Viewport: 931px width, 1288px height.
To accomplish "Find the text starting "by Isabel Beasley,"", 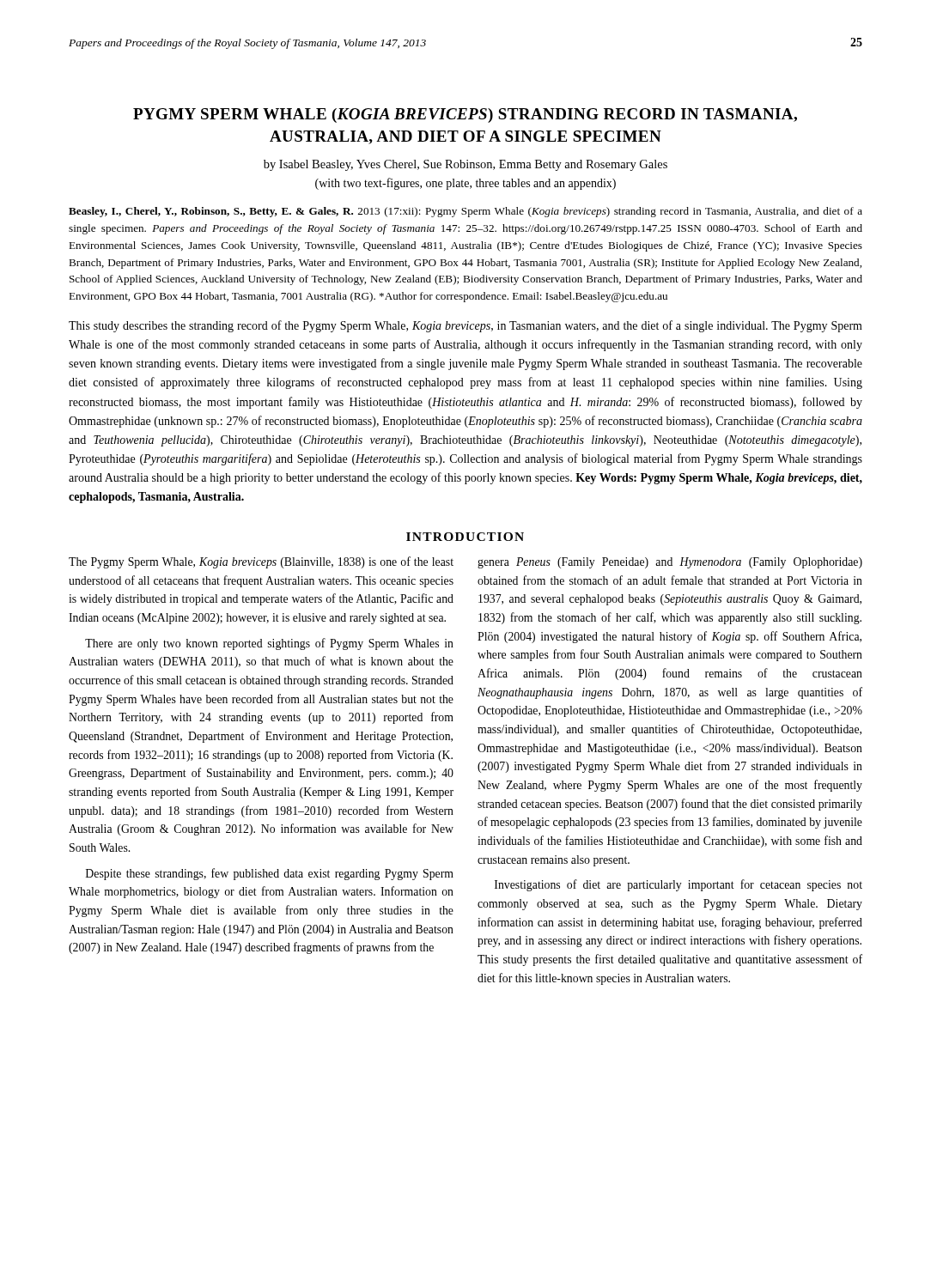I will click(x=466, y=164).
